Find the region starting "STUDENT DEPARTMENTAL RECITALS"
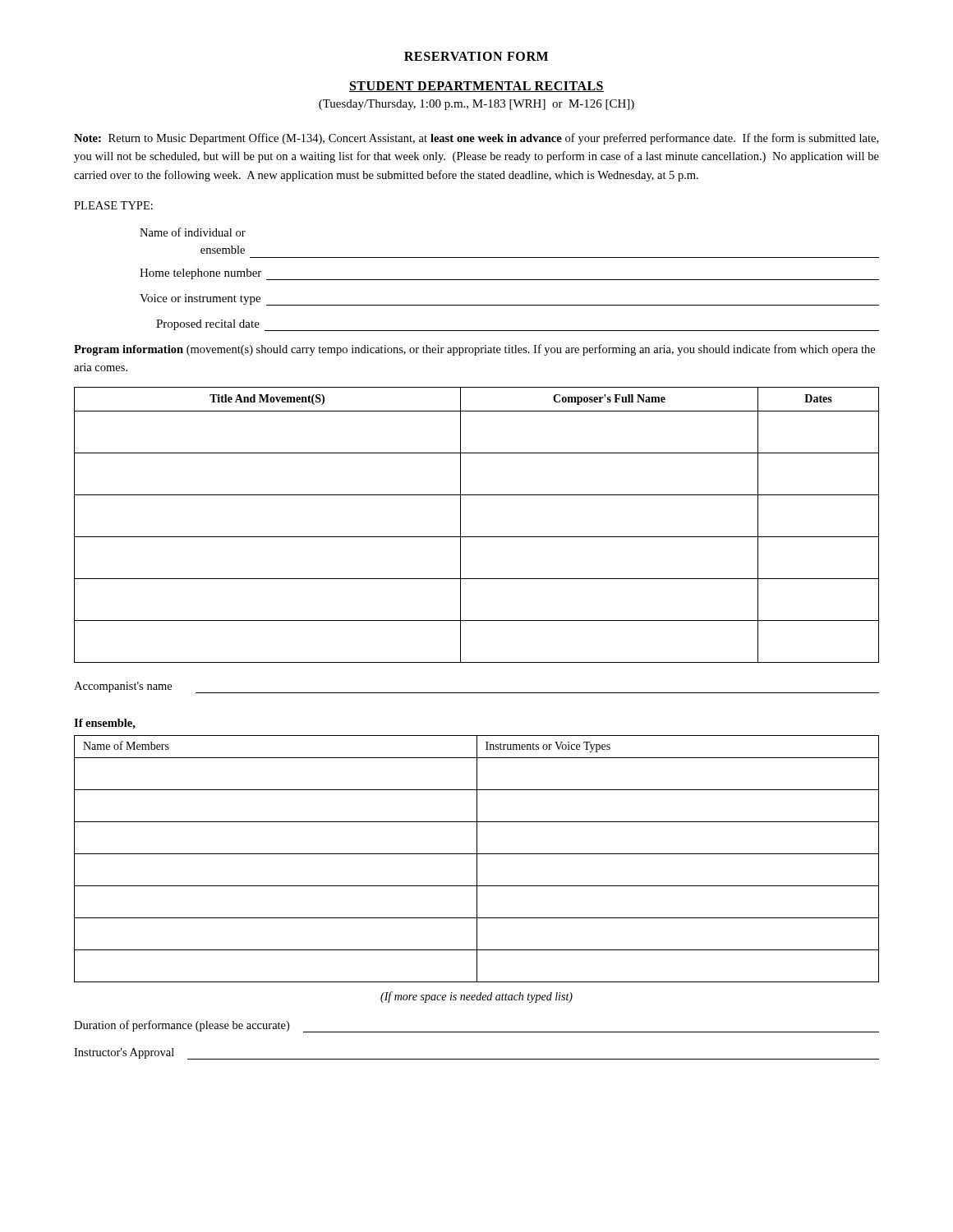The image size is (953, 1232). [x=476, y=86]
